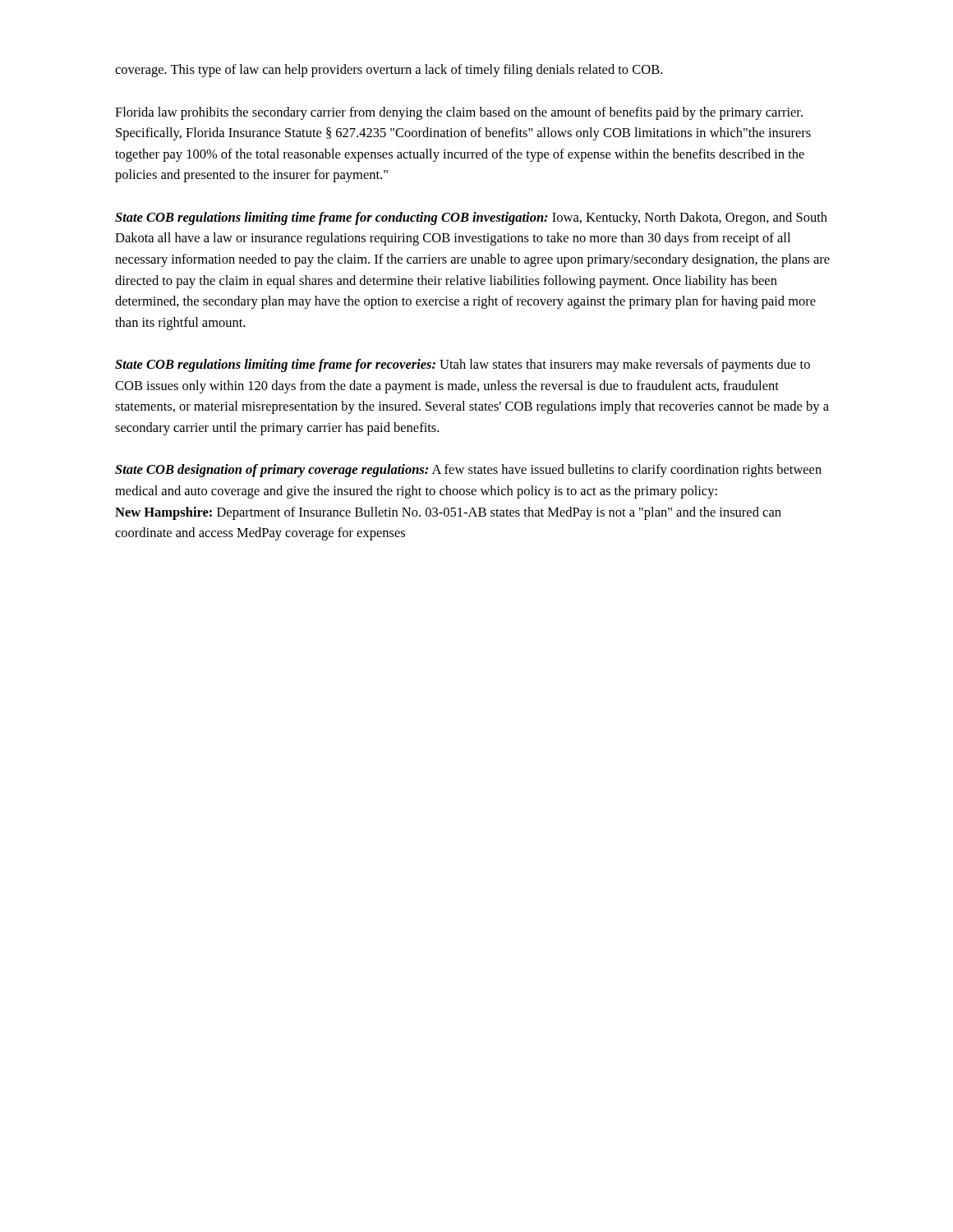The image size is (953, 1232).
Task: Where is the passage that starts "State COB designation"?
Action: tap(468, 501)
